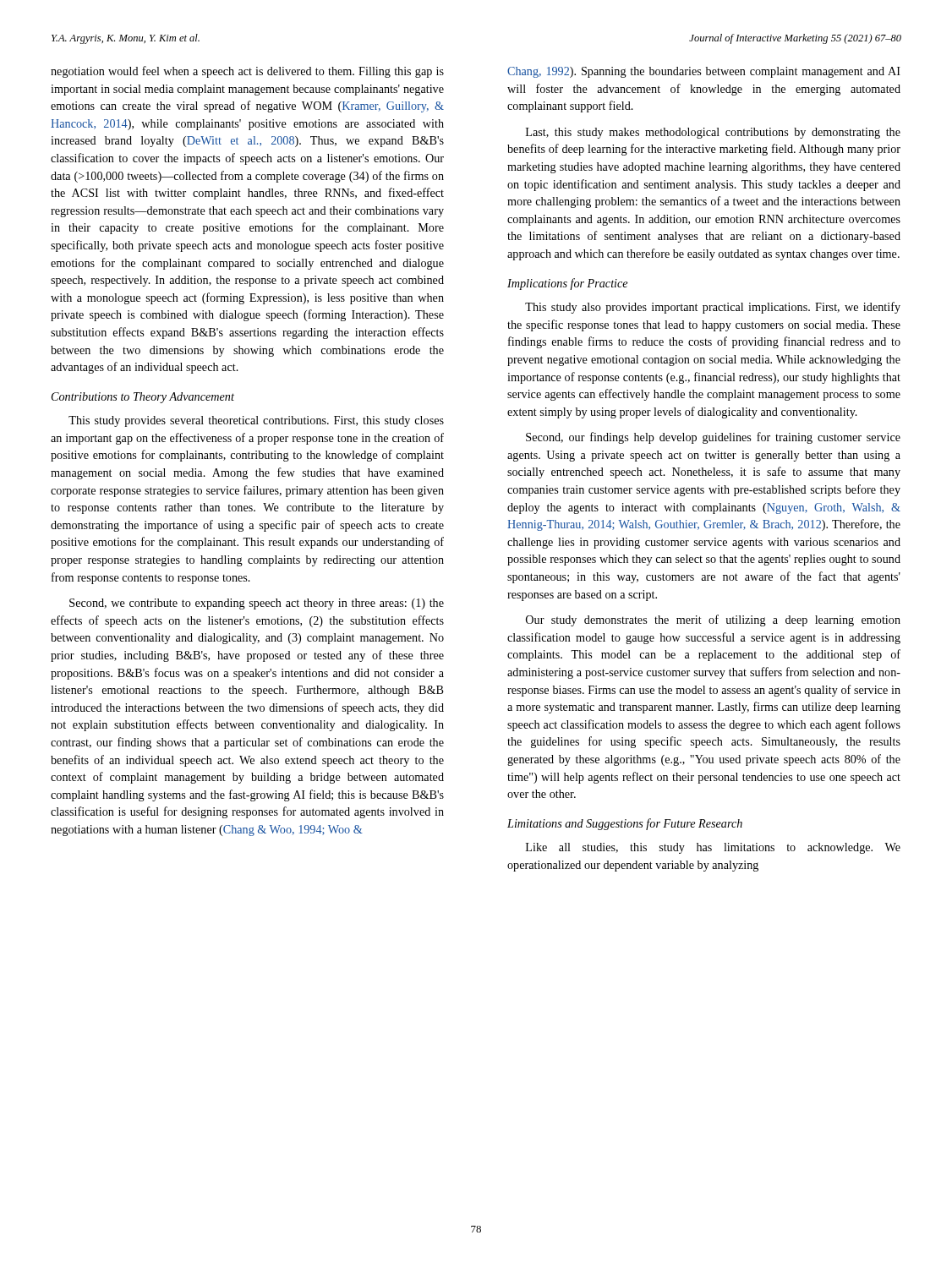Viewport: 952px width, 1268px height.
Task: Click on the text starting "negotiation would feel when"
Action: tap(247, 219)
